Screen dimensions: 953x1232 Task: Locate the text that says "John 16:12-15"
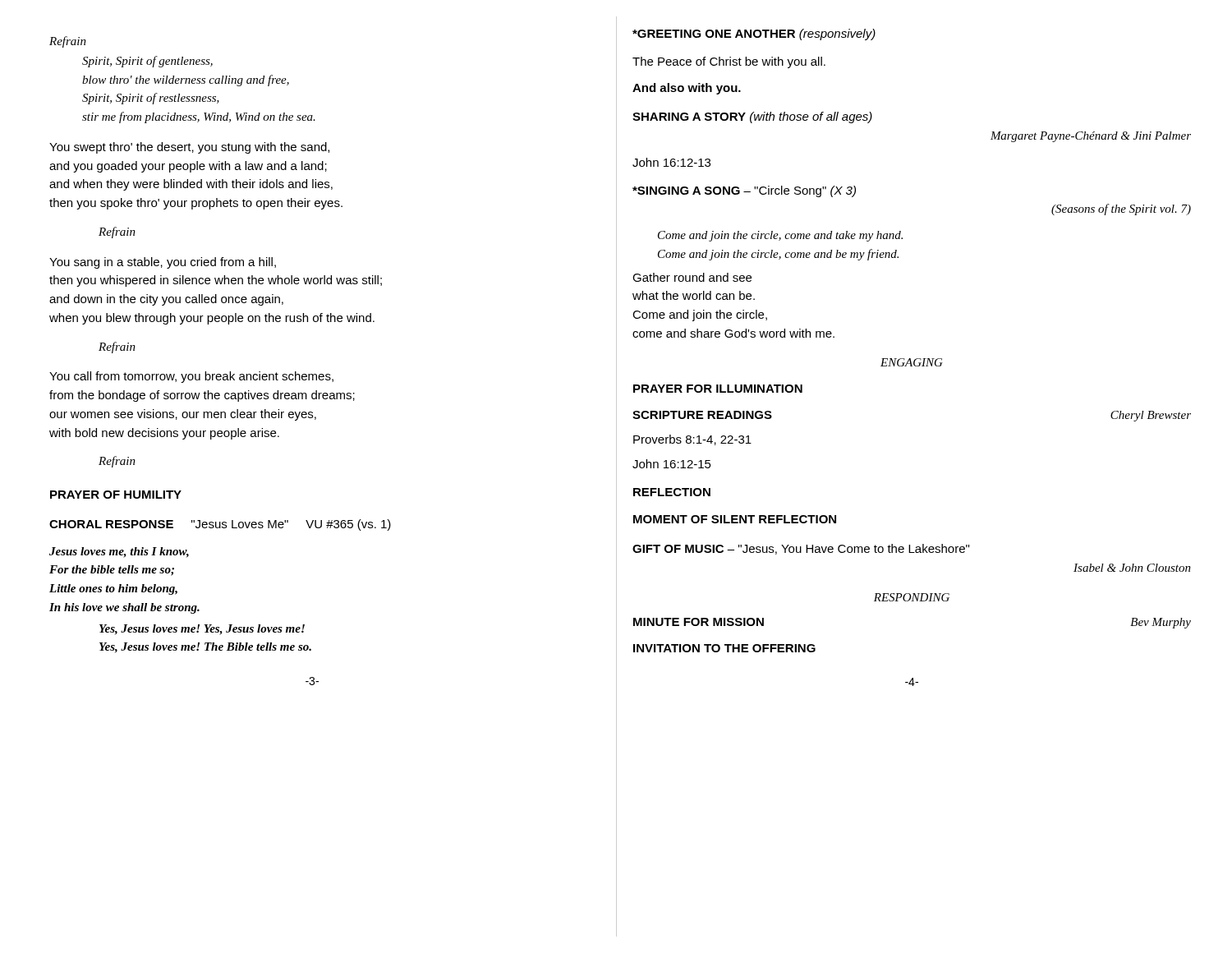coord(672,464)
